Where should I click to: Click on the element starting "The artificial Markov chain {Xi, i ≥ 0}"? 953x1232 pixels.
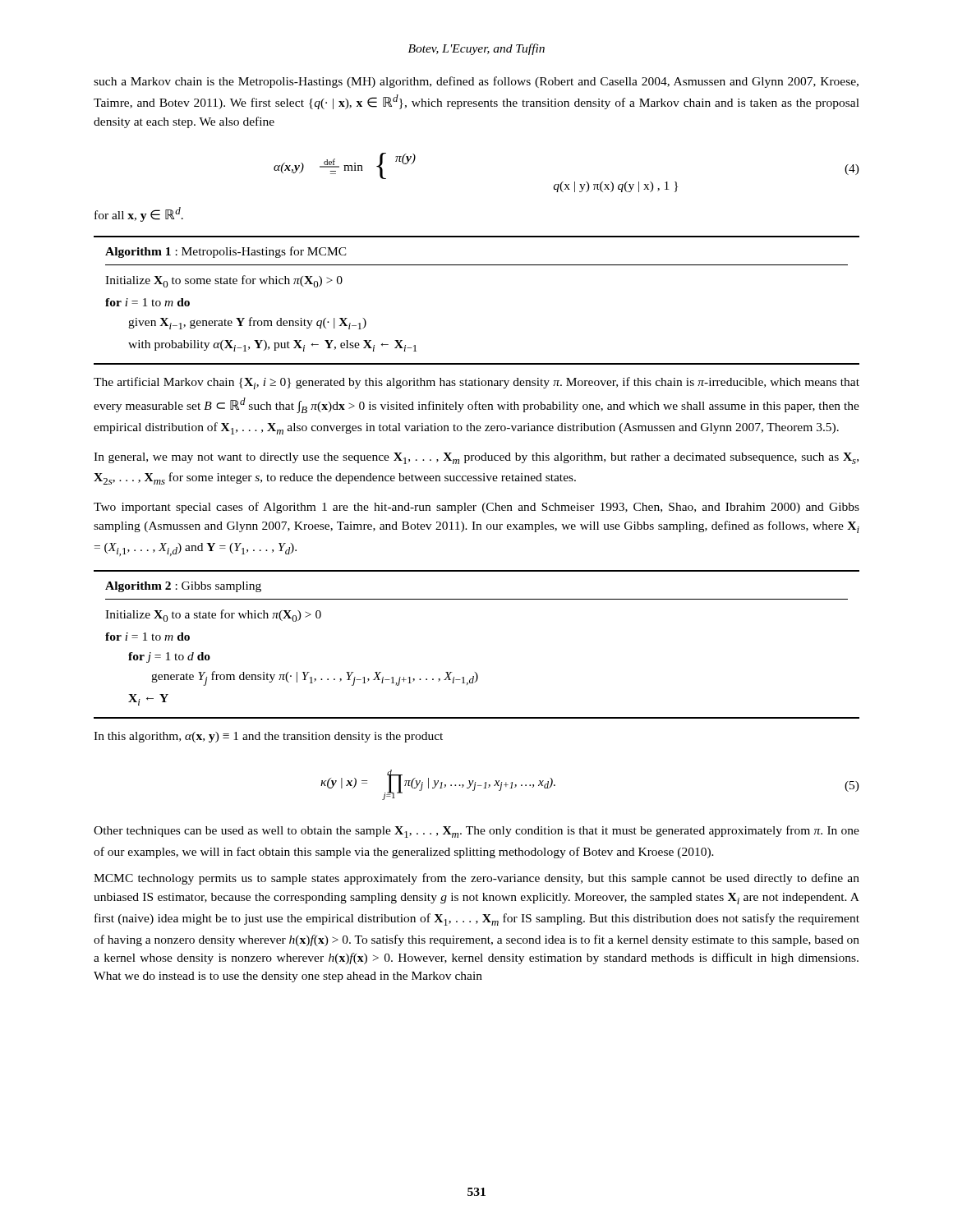(476, 406)
